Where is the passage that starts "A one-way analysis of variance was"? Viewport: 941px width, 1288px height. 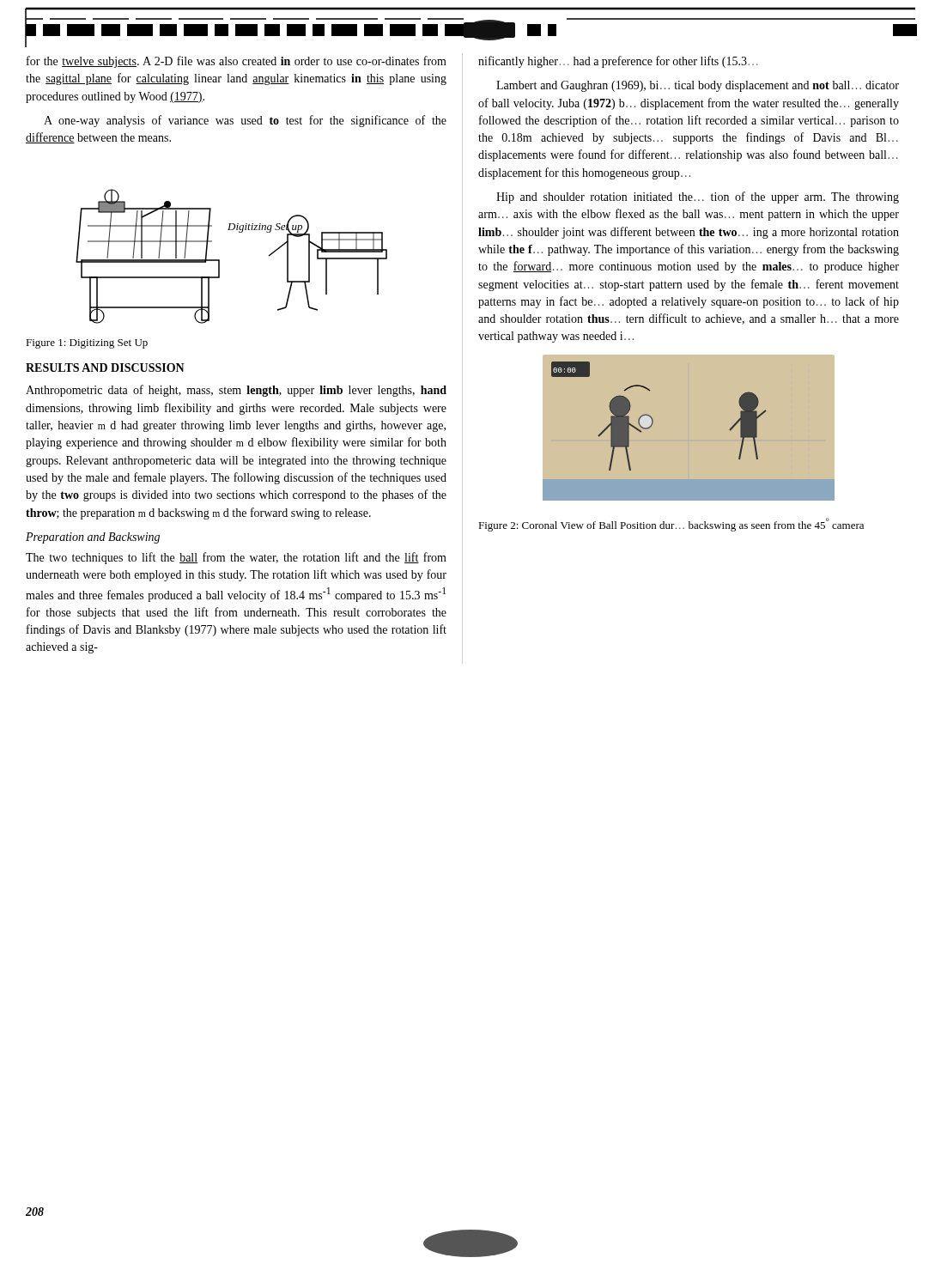(236, 130)
